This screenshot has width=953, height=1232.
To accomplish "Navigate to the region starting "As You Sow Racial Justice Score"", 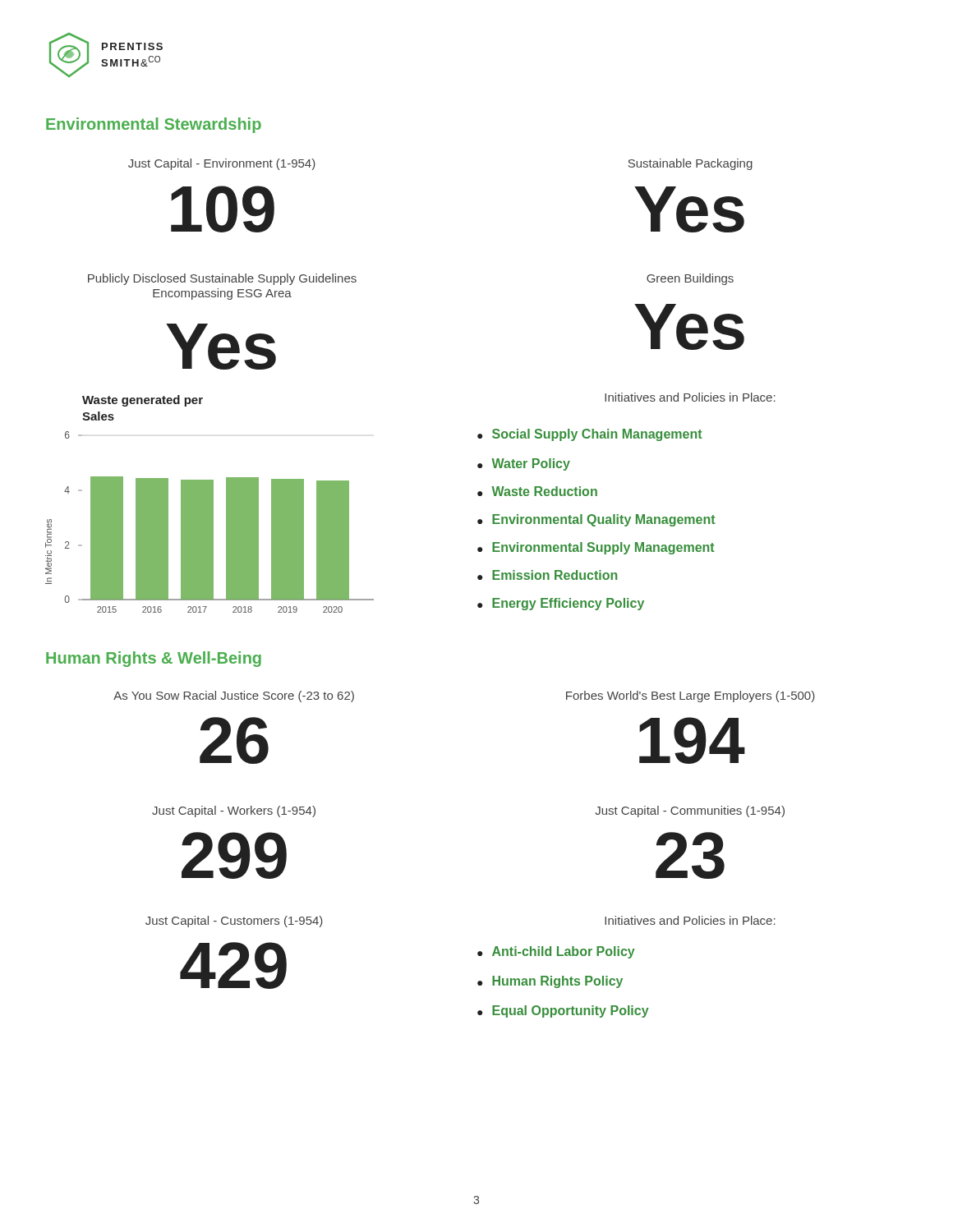I will (234, 695).
